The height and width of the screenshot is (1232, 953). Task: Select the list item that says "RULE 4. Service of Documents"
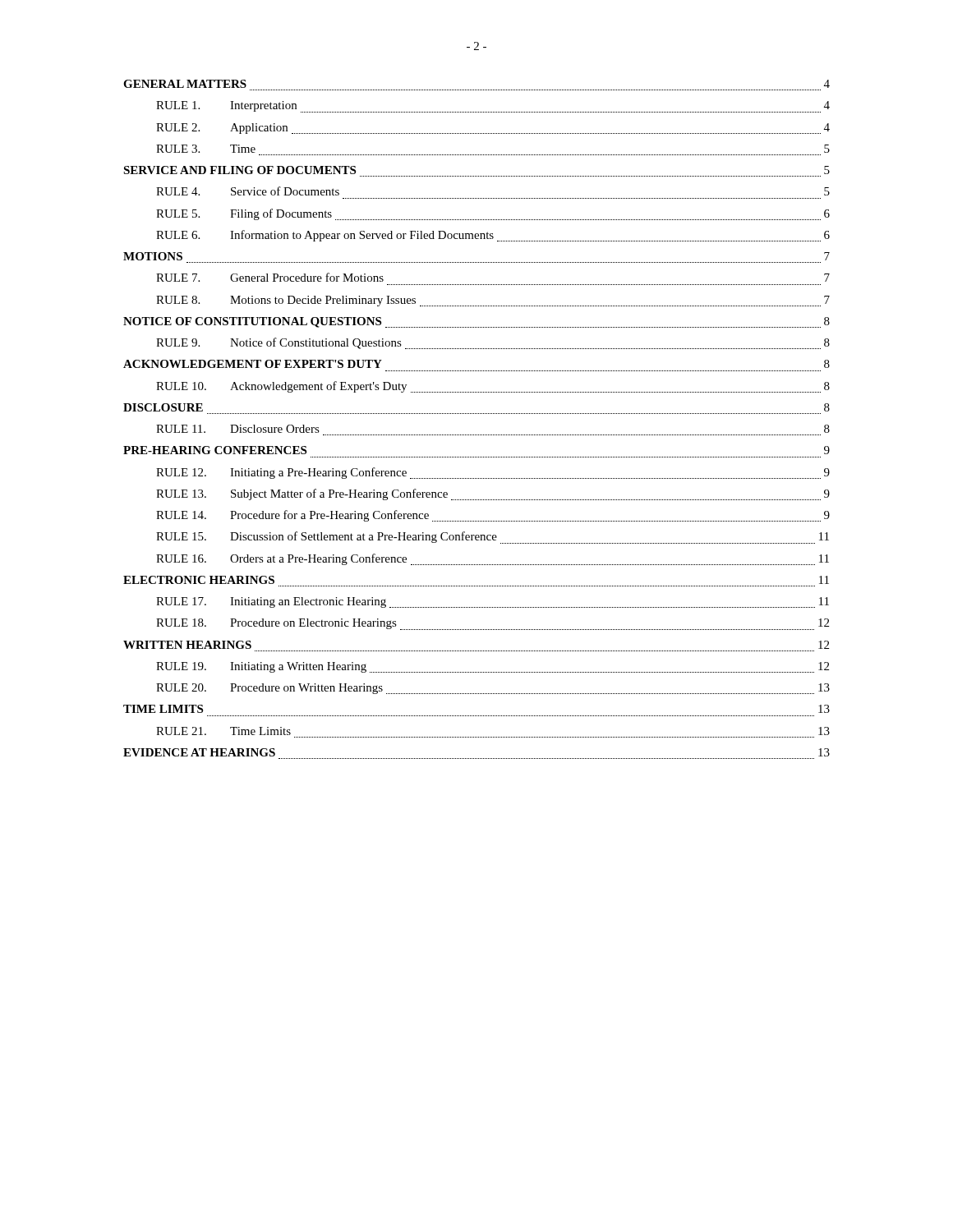(493, 192)
